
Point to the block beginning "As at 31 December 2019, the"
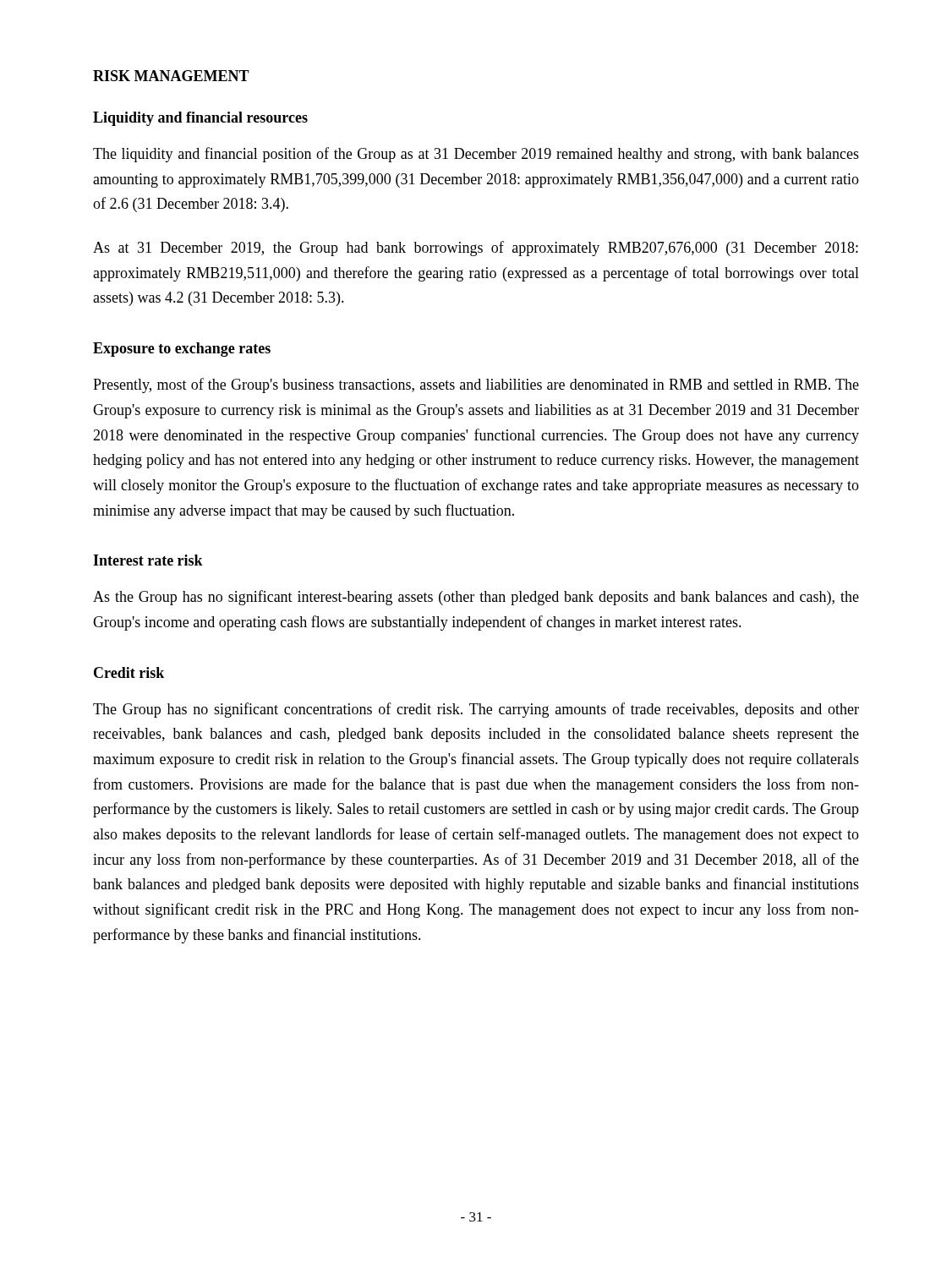click(x=476, y=273)
